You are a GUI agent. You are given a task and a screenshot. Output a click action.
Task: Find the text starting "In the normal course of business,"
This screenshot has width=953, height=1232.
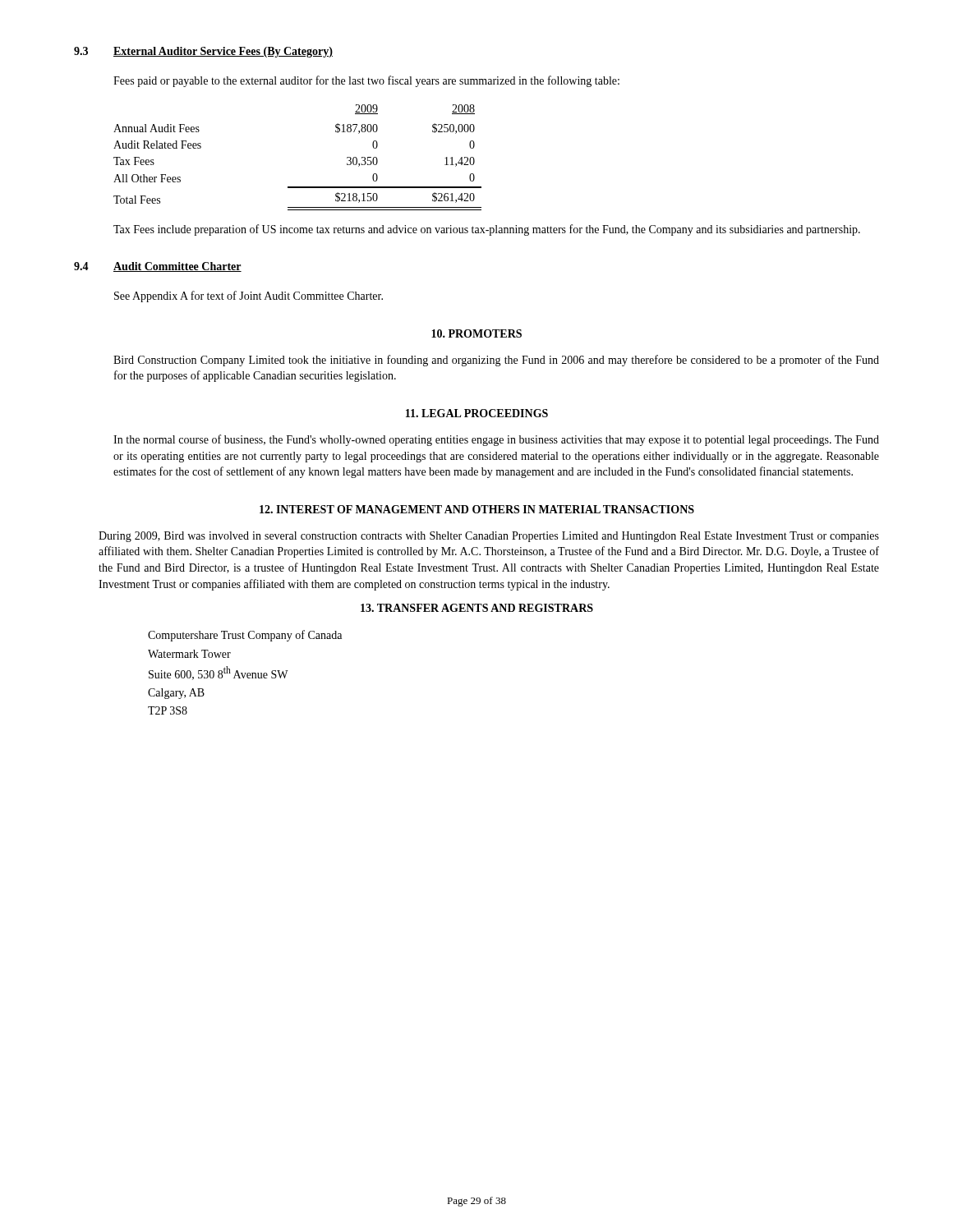(496, 456)
